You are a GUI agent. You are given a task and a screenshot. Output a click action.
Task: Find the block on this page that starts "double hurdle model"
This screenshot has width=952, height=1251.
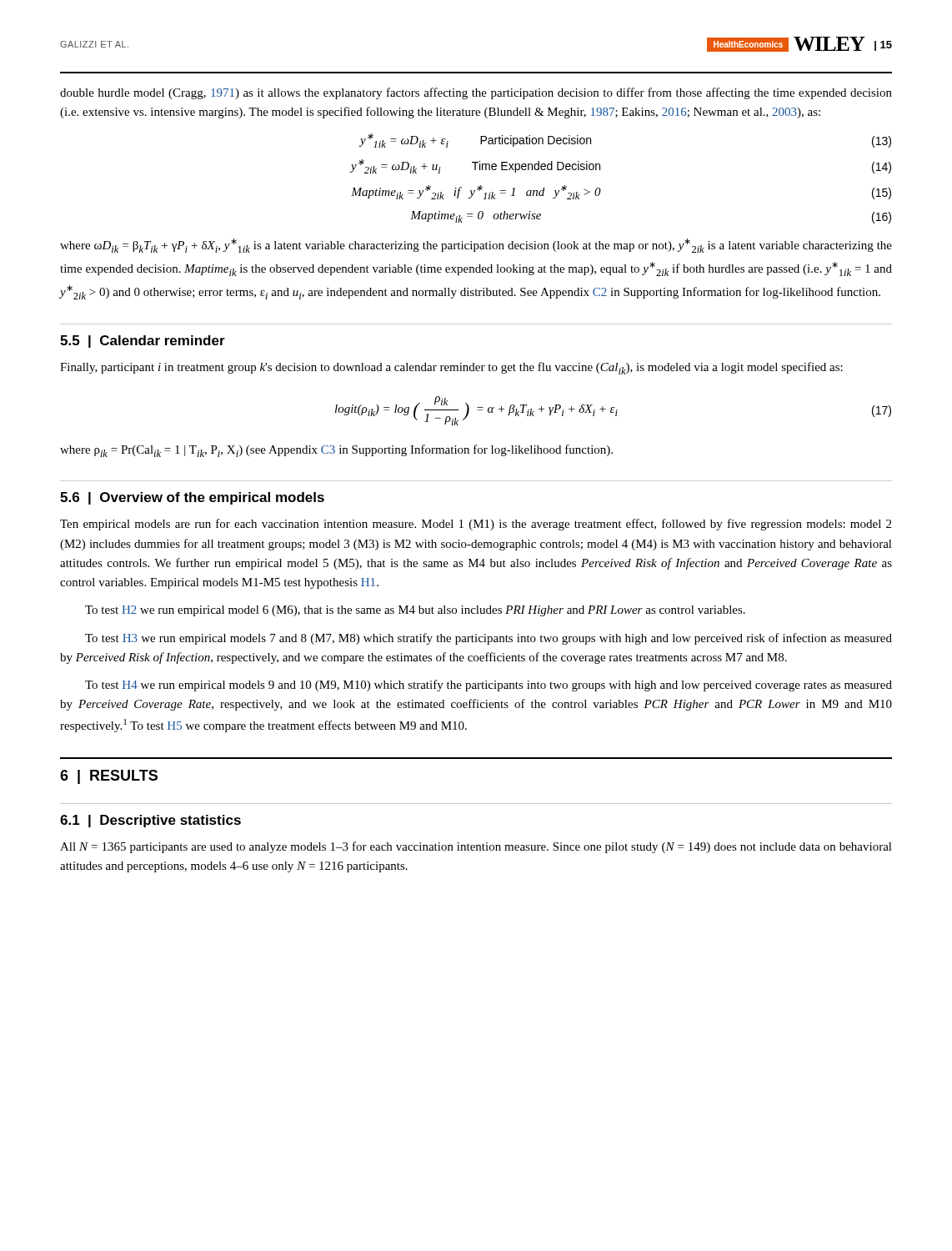[x=476, y=103]
